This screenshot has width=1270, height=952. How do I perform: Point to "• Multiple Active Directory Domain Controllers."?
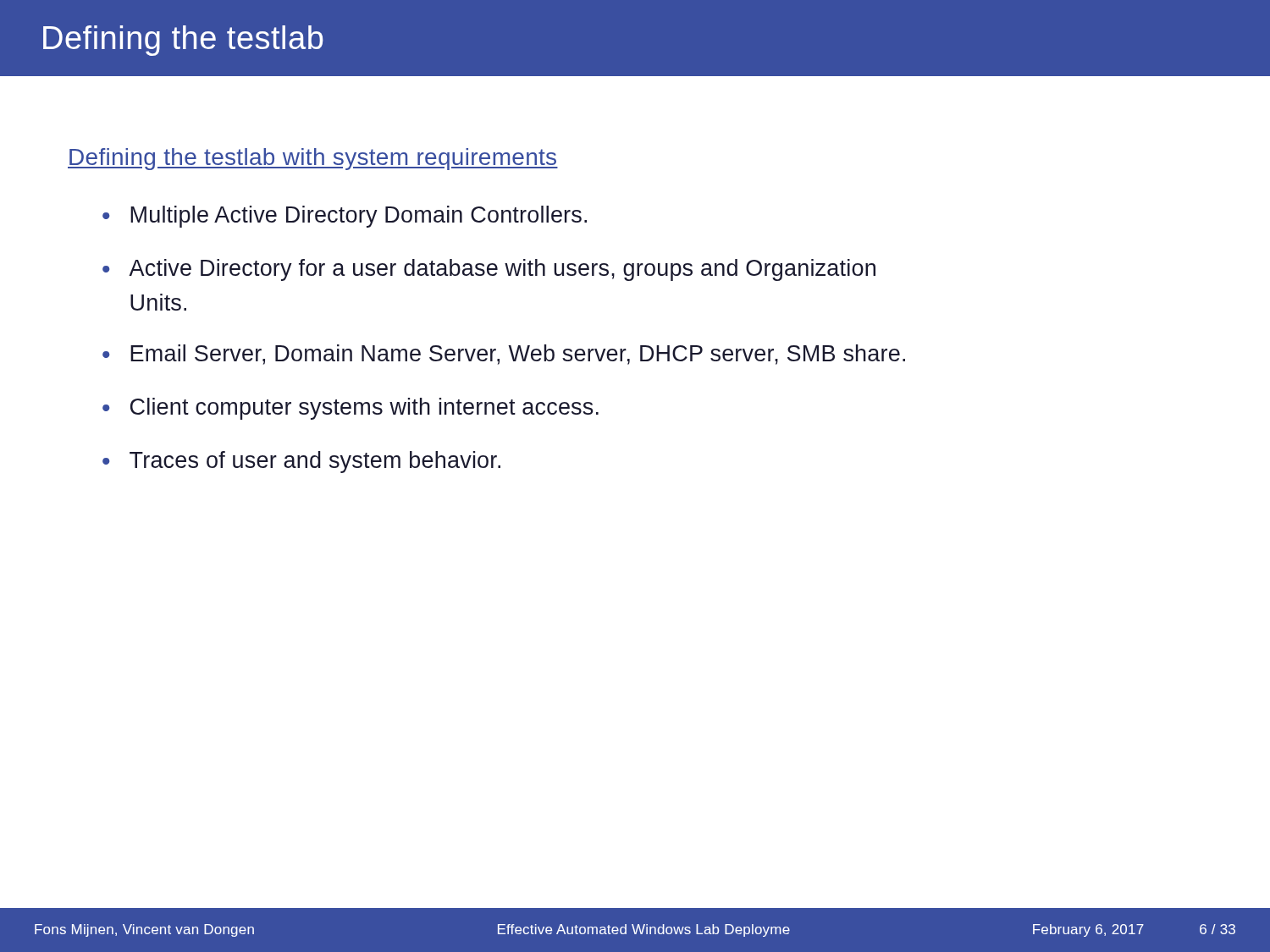point(345,216)
